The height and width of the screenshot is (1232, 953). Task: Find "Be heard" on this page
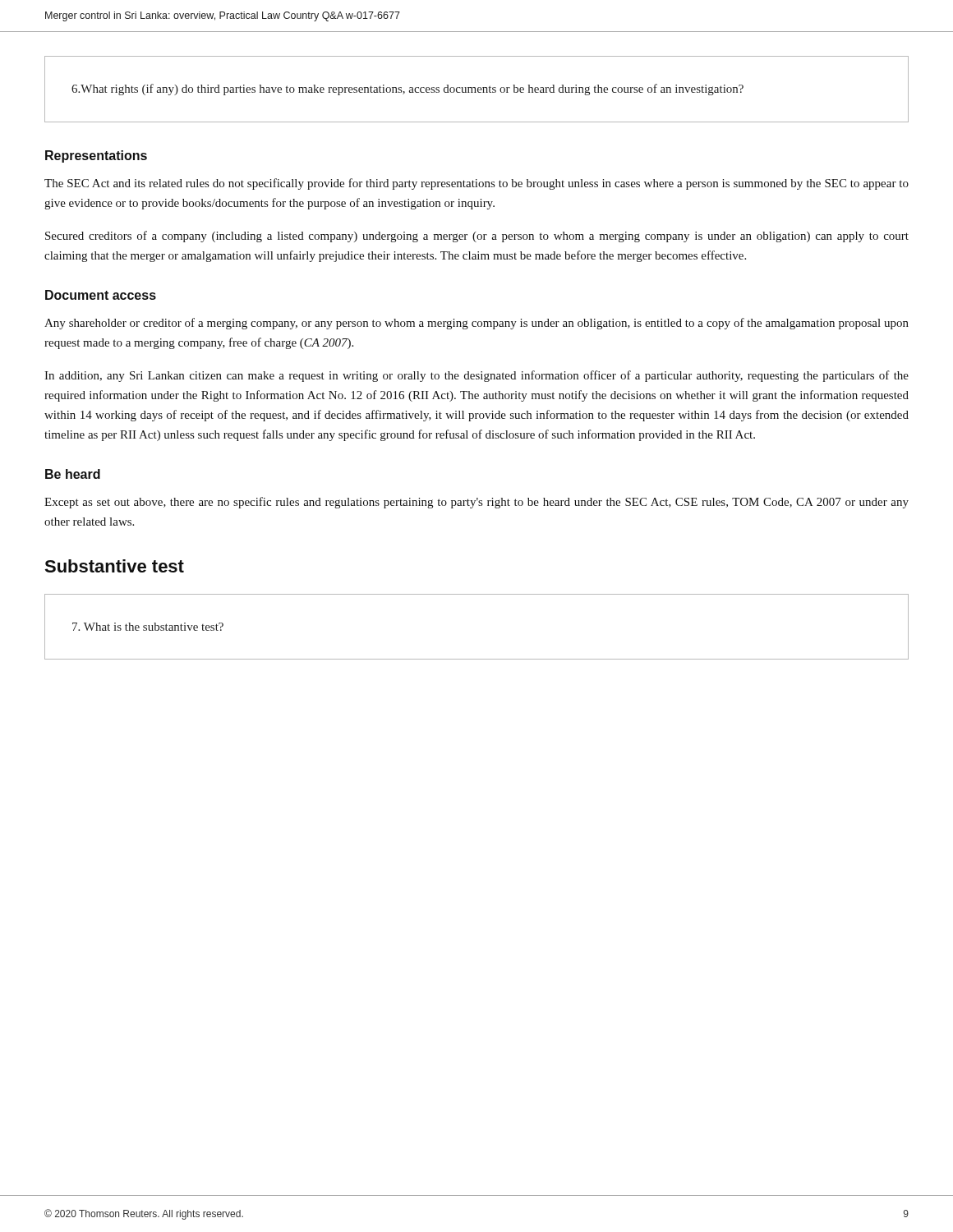click(73, 474)
